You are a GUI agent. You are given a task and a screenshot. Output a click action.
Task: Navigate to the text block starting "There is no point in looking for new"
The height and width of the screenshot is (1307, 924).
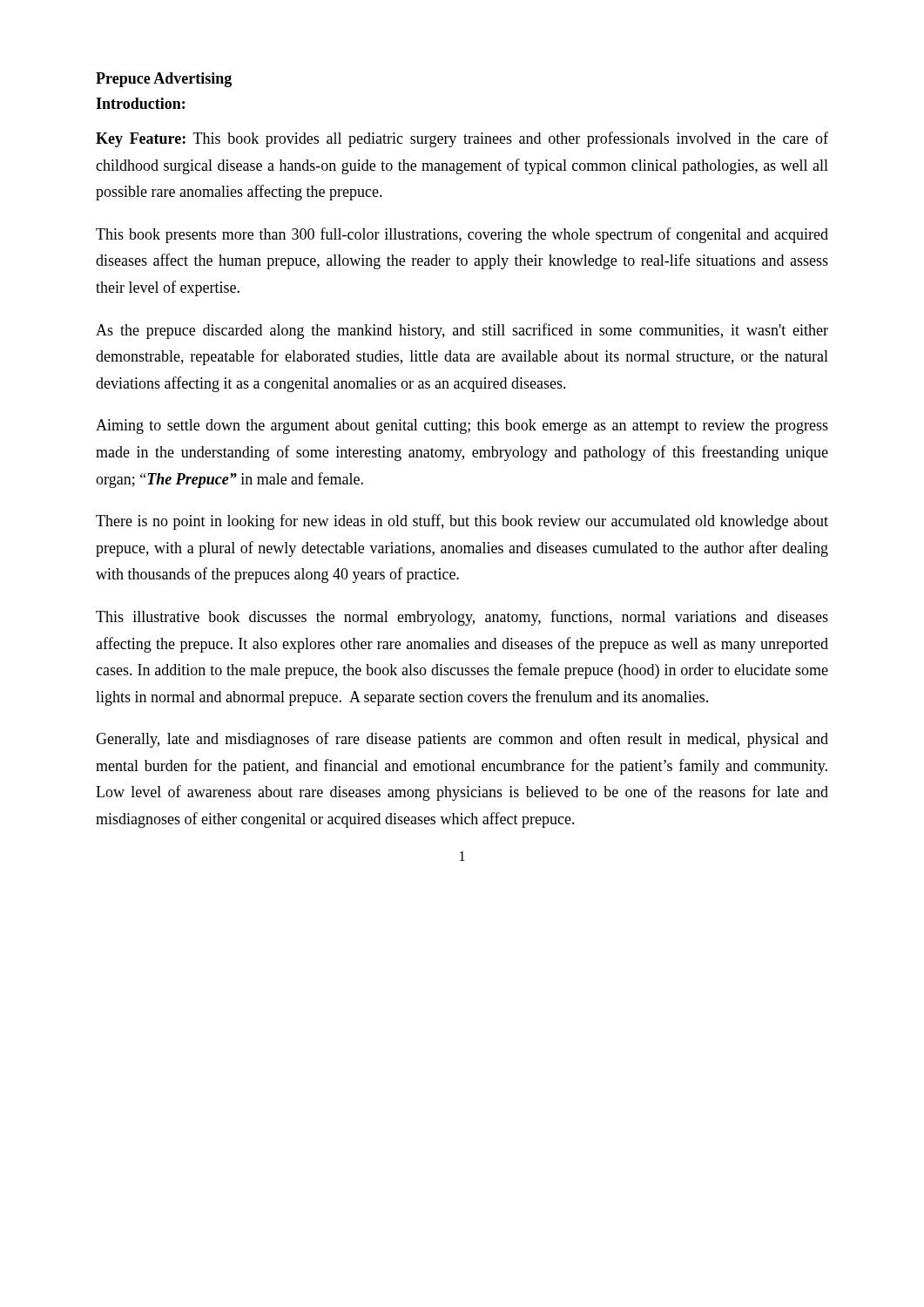(x=462, y=548)
